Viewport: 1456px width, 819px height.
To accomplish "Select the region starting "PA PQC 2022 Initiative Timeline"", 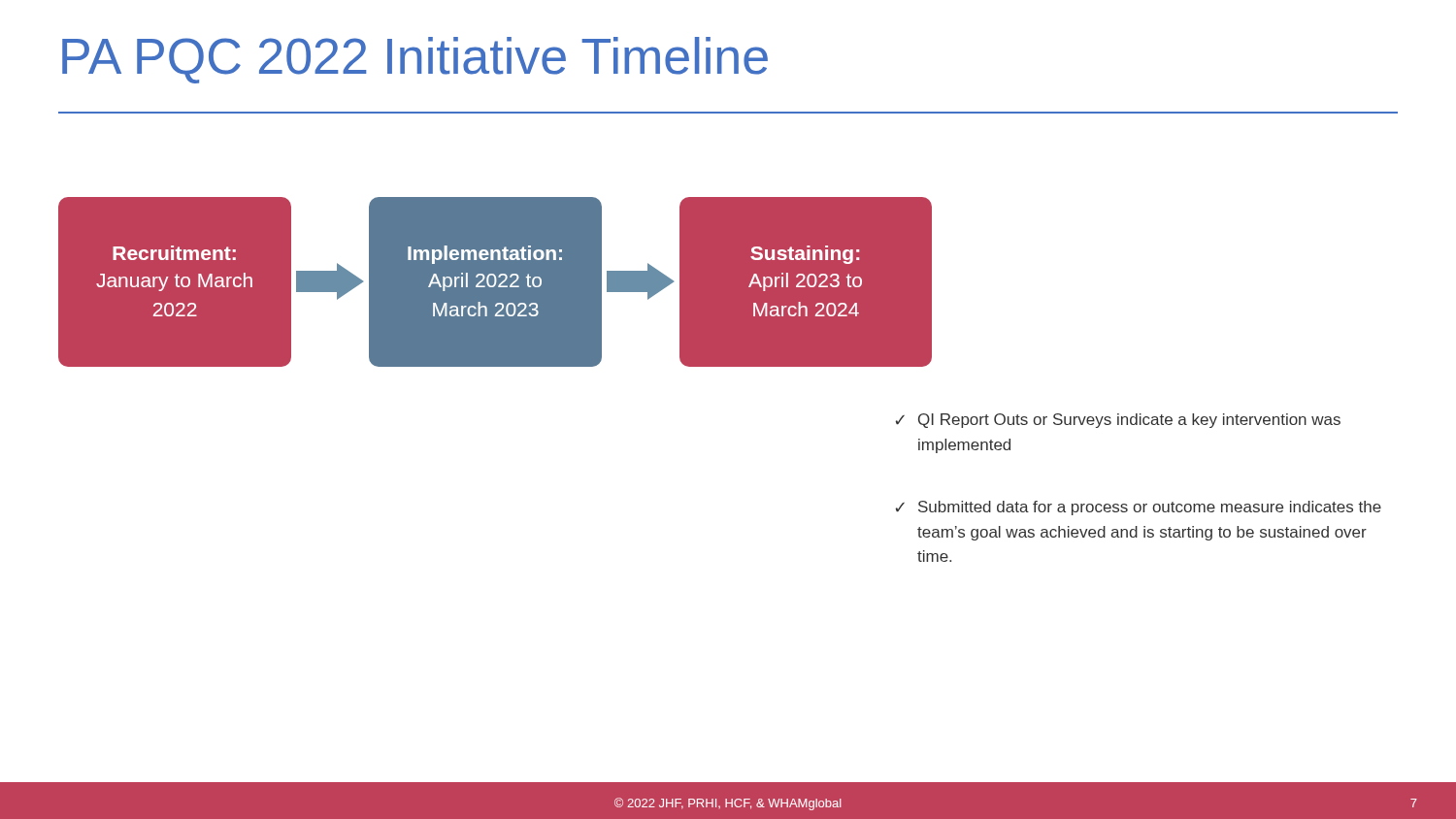I will click(414, 56).
